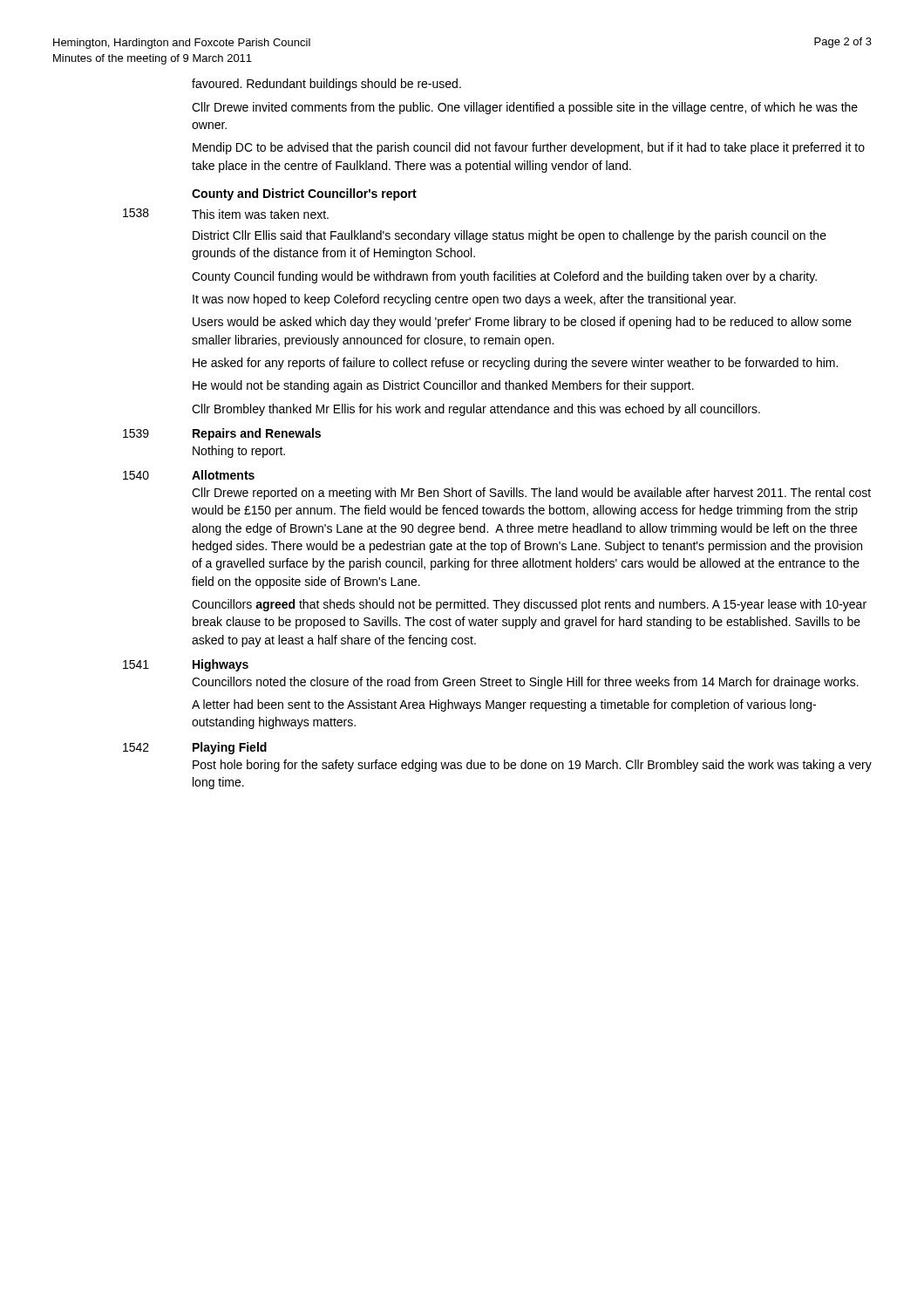Locate the element starting "Playing Field"

229,747
